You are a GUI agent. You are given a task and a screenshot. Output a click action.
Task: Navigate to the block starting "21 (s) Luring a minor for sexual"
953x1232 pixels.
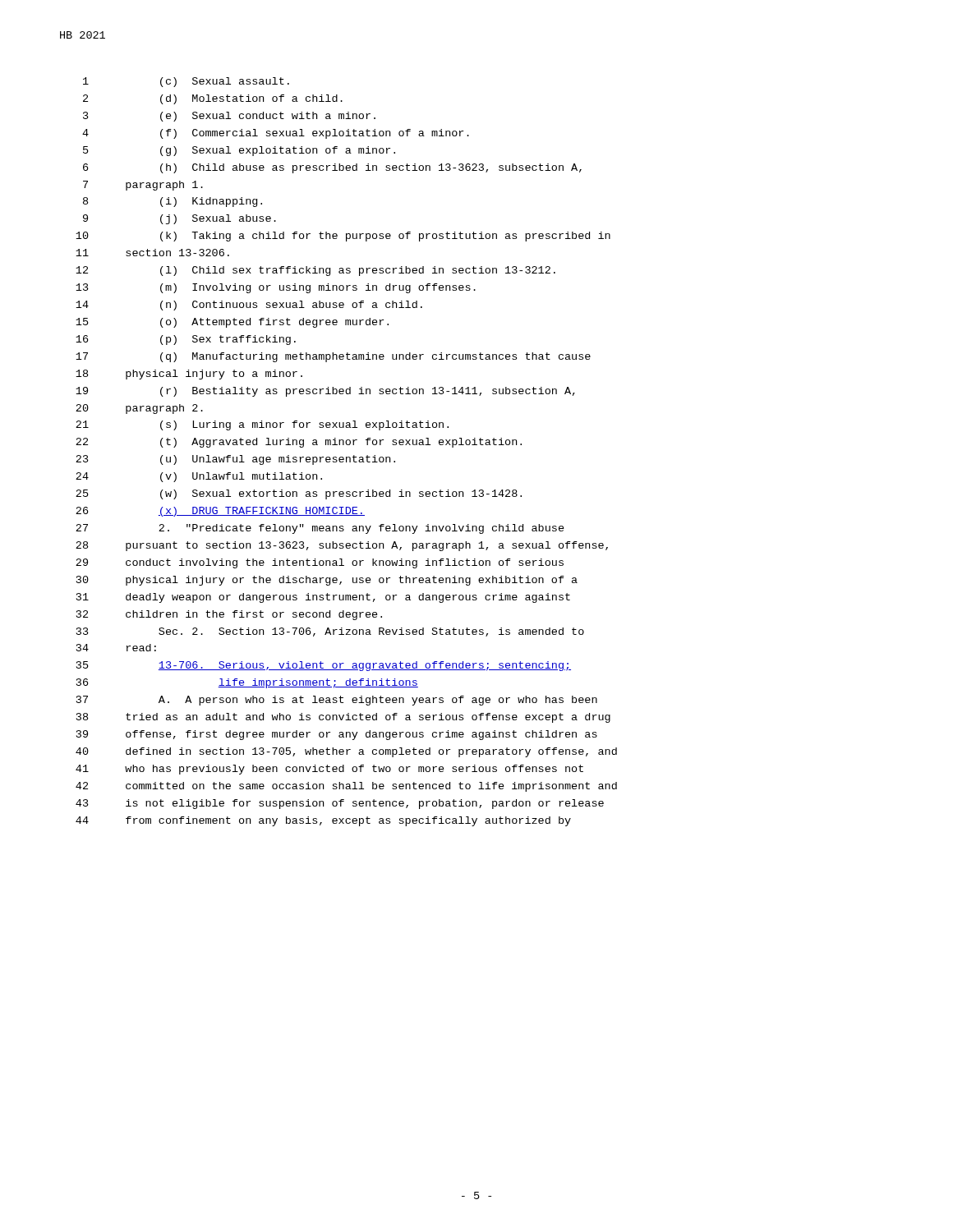(x=262, y=425)
